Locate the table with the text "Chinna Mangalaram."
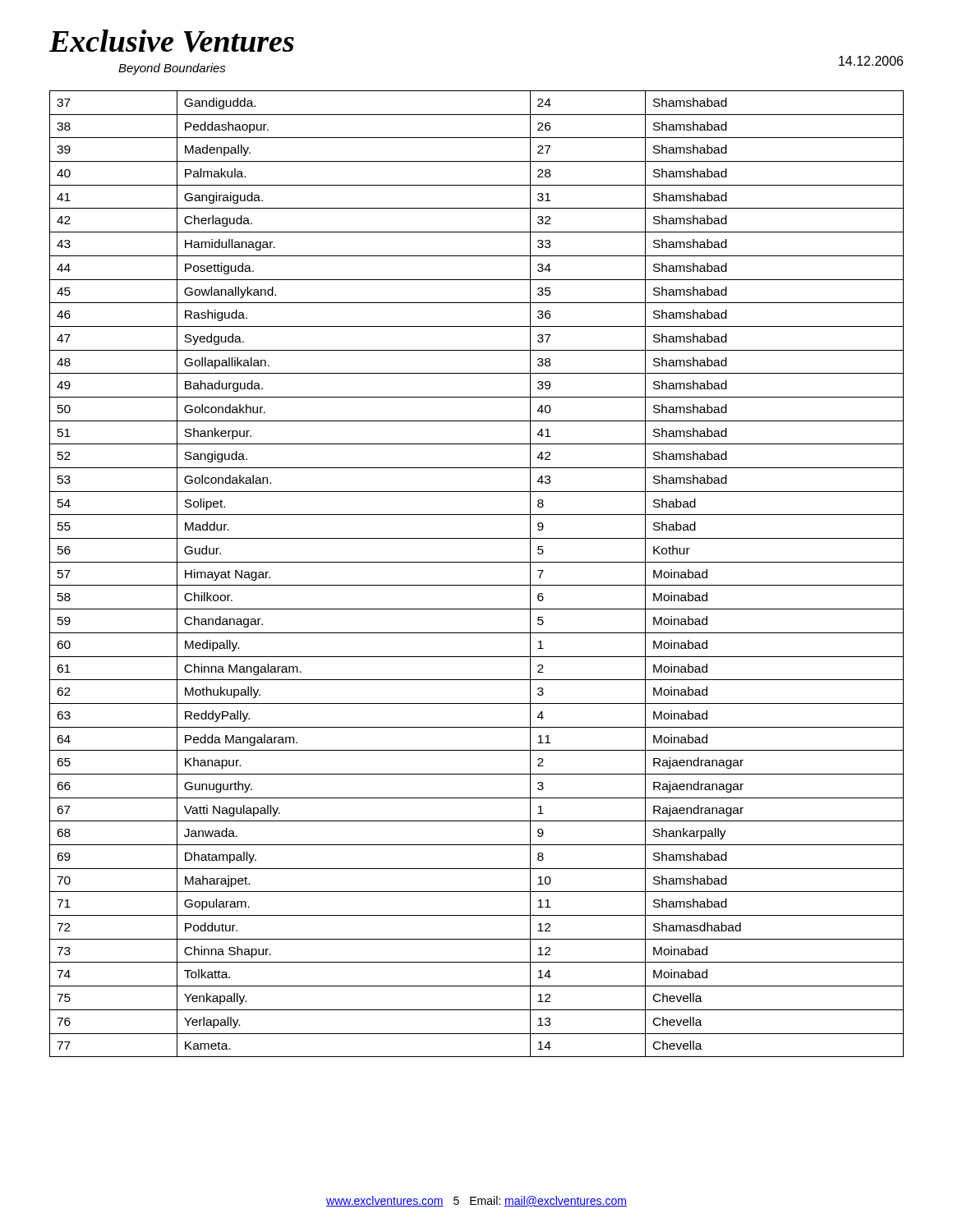The width and height of the screenshot is (953, 1232). (476, 574)
